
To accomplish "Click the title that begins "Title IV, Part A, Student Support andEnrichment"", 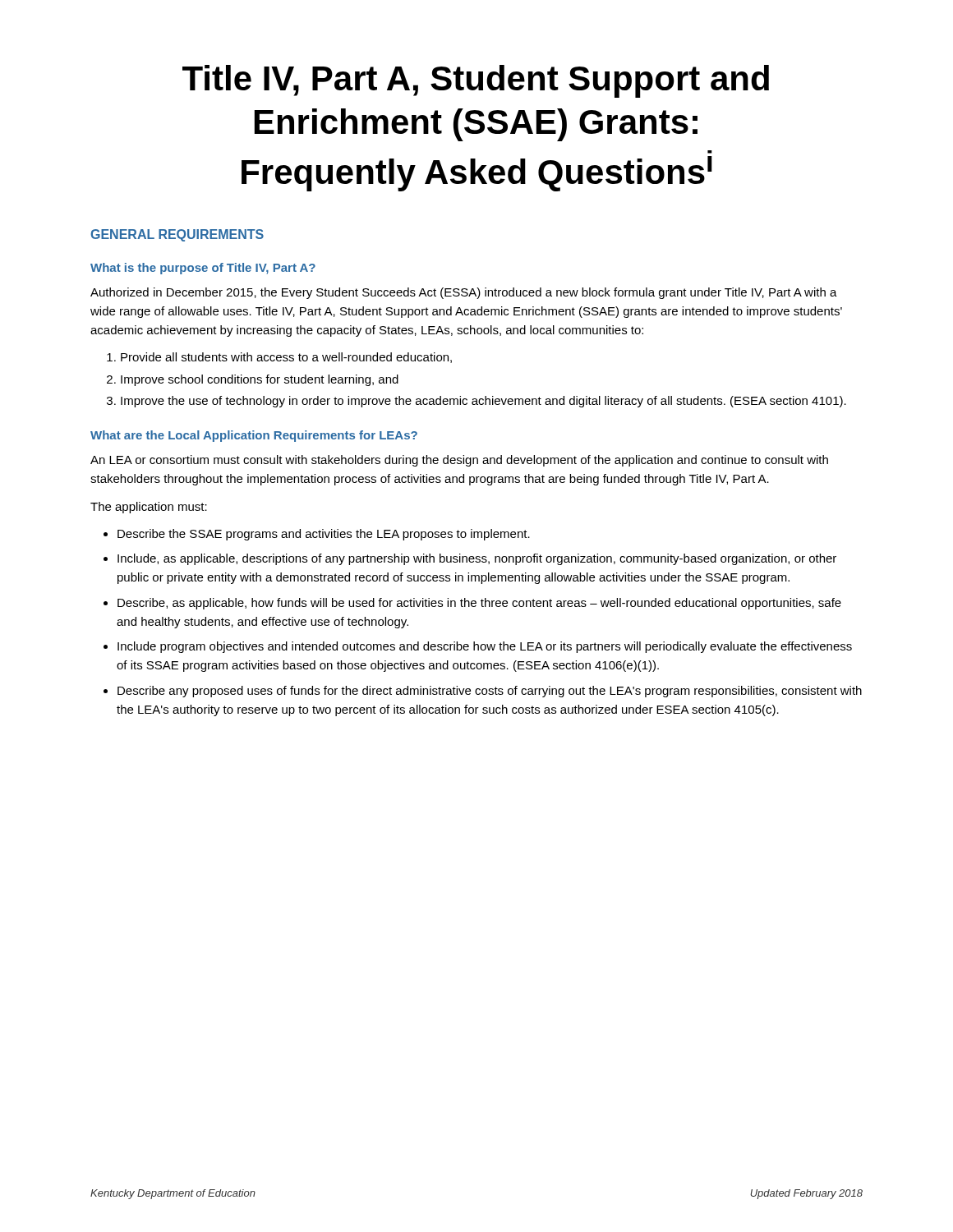I will (476, 126).
